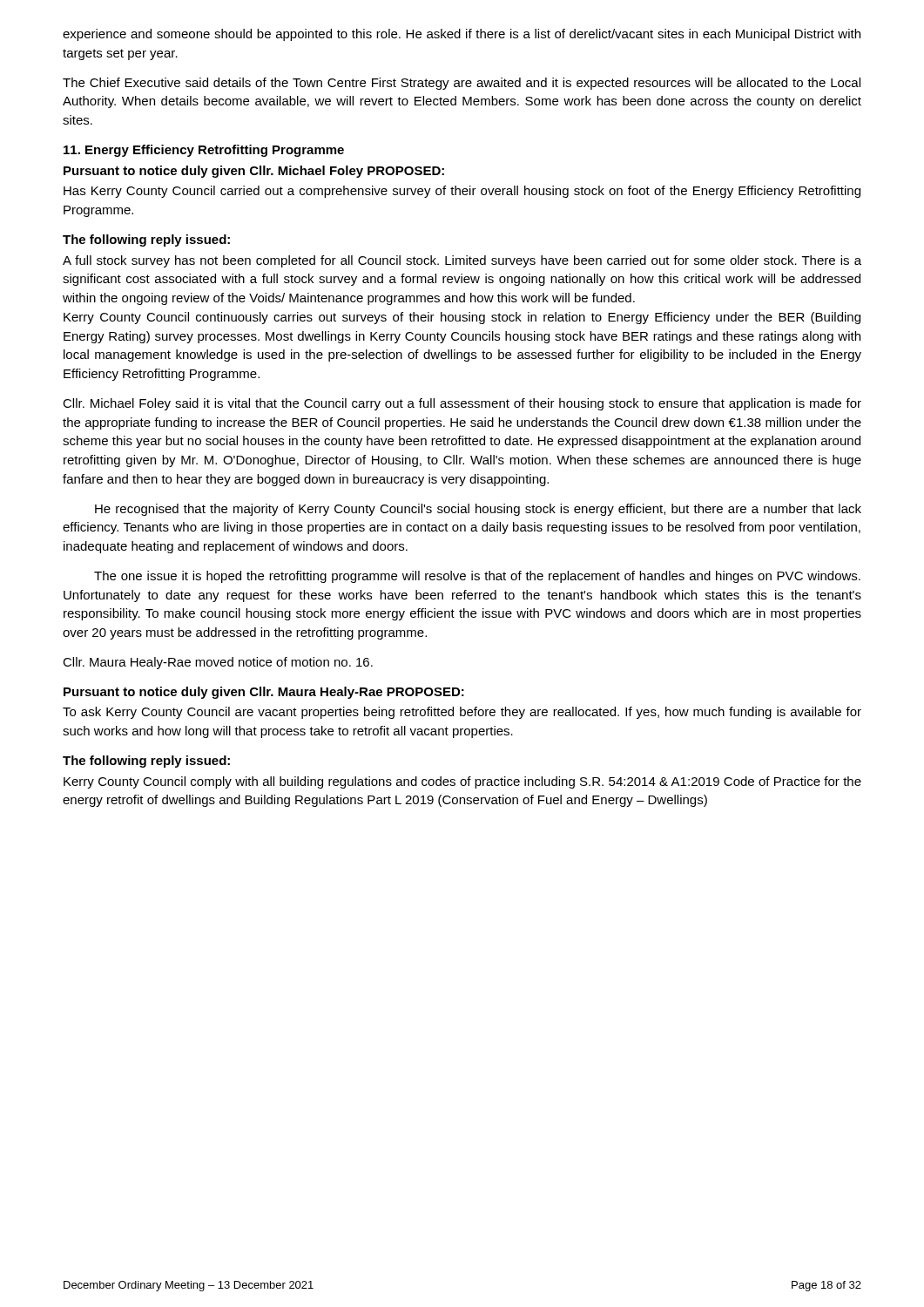Point to the element starting "He recognised that"
Viewport: 924px width, 1307px height.
[x=462, y=527]
